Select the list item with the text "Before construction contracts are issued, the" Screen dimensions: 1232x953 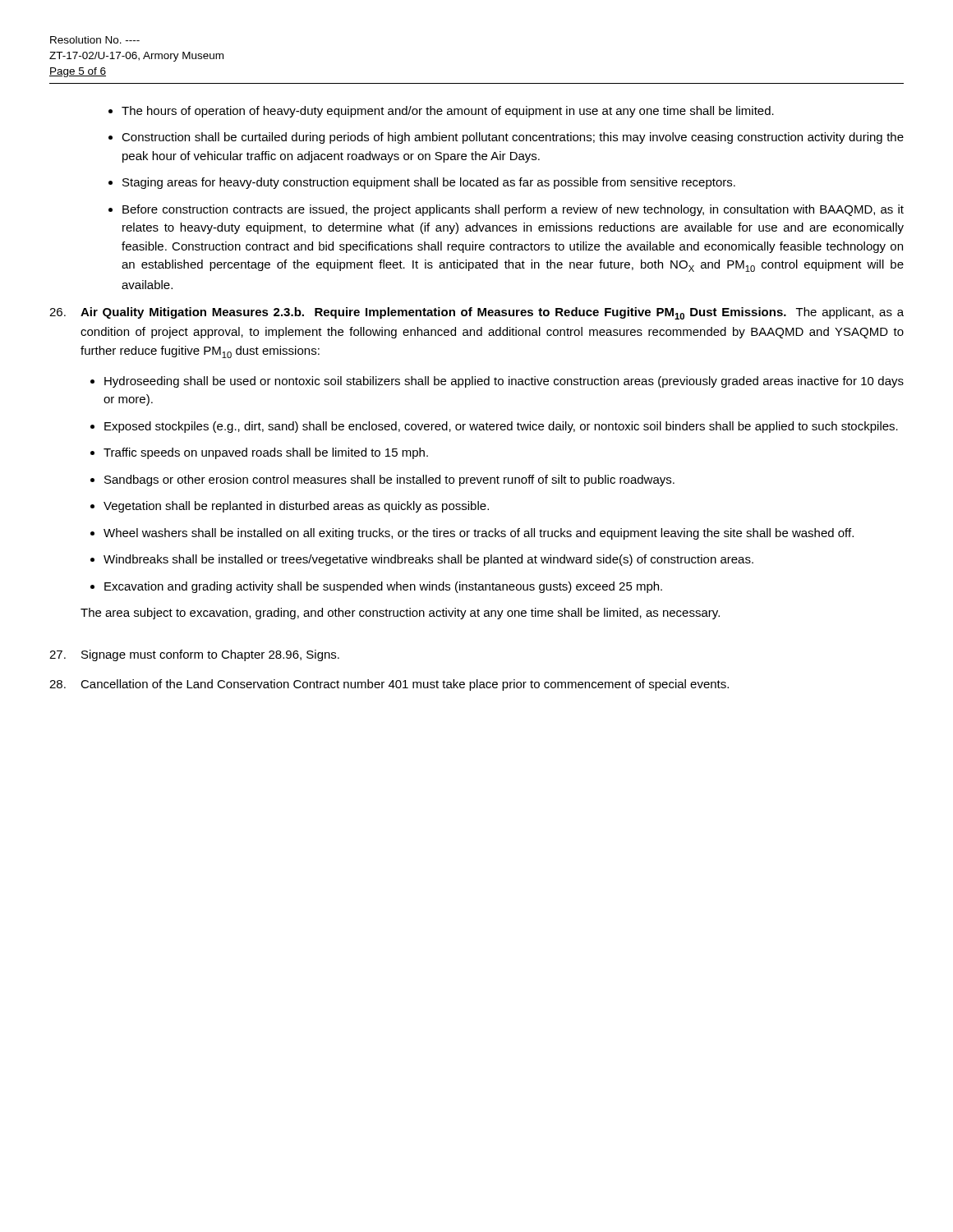coord(513,247)
